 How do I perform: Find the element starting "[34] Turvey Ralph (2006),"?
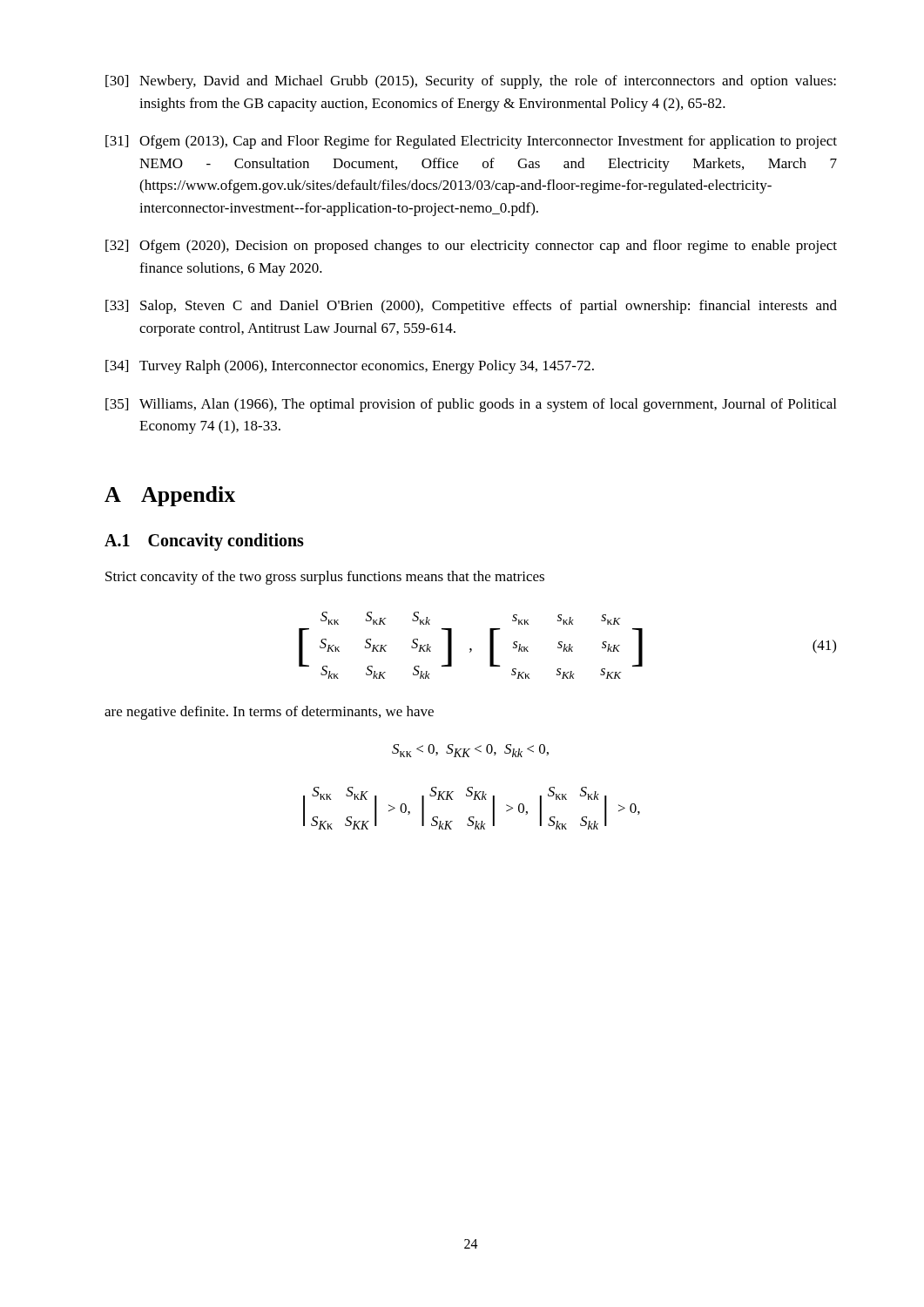point(471,366)
